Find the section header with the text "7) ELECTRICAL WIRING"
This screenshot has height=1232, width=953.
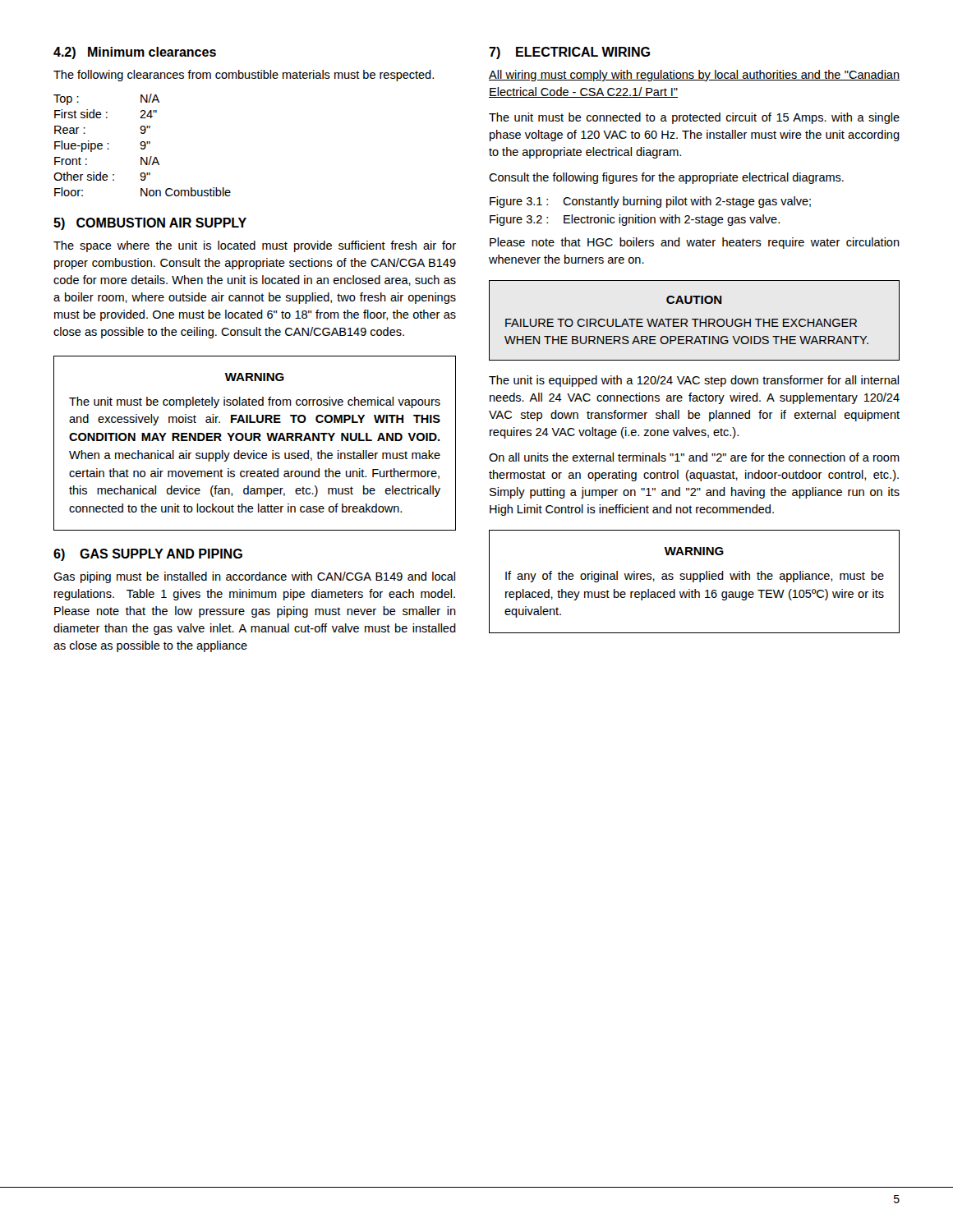(570, 52)
